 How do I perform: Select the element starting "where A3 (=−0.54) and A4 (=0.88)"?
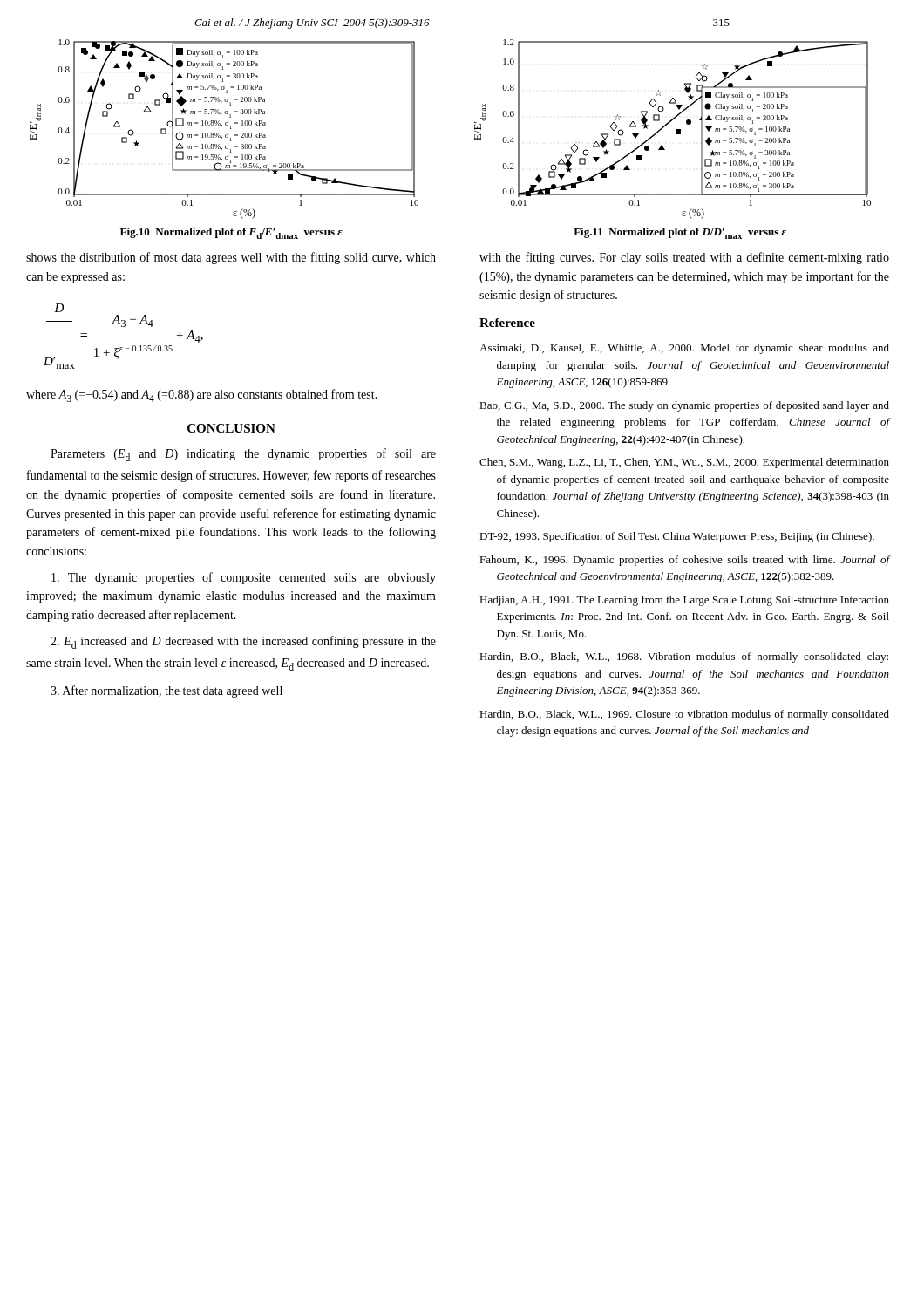(202, 397)
